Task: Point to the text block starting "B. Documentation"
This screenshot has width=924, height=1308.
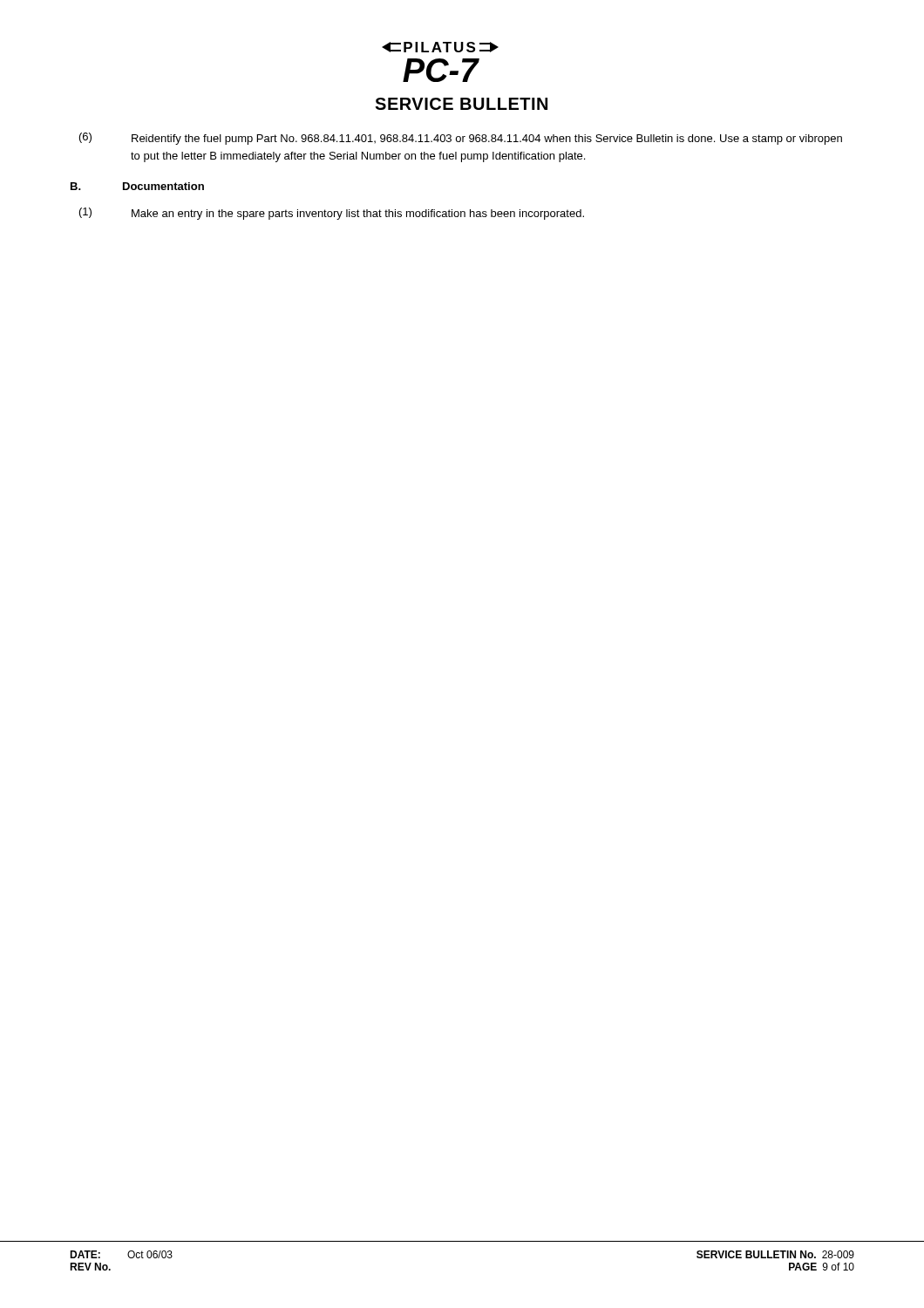Action: [x=137, y=186]
